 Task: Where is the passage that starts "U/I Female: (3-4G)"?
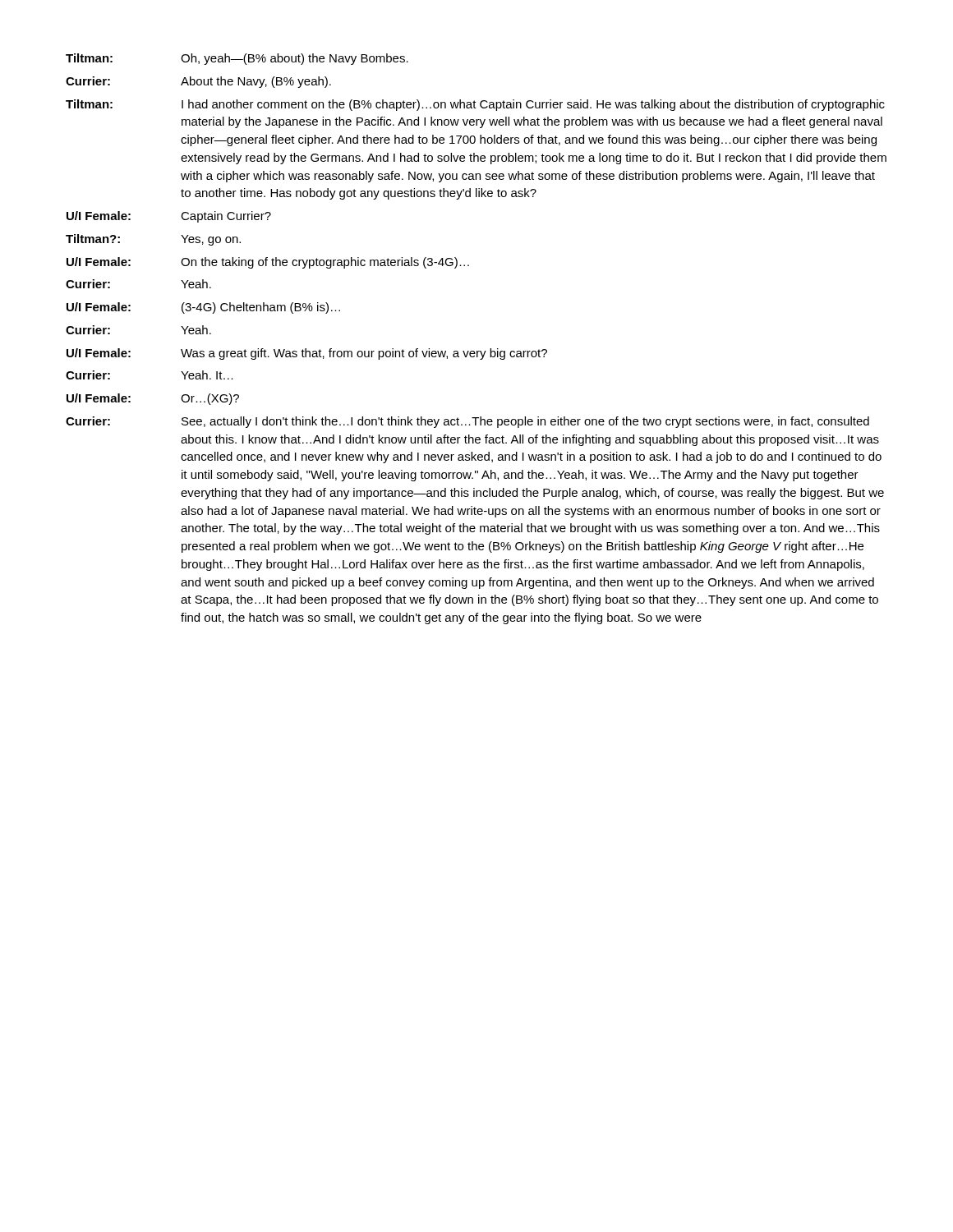point(203,308)
